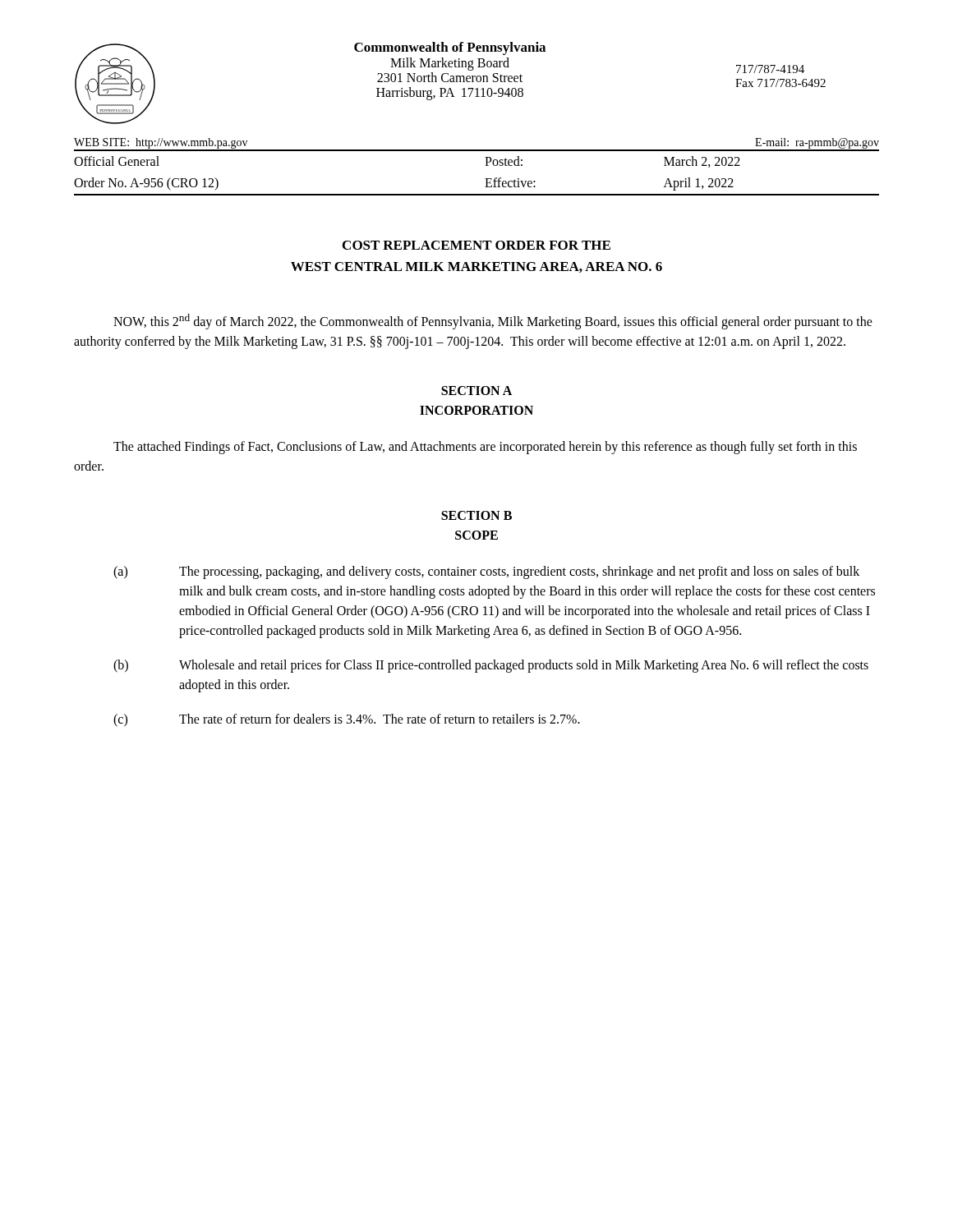The image size is (953, 1232).
Task: Find the element starting "COST REPLACEMENT ORDER FOR THE"
Action: tap(476, 256)
